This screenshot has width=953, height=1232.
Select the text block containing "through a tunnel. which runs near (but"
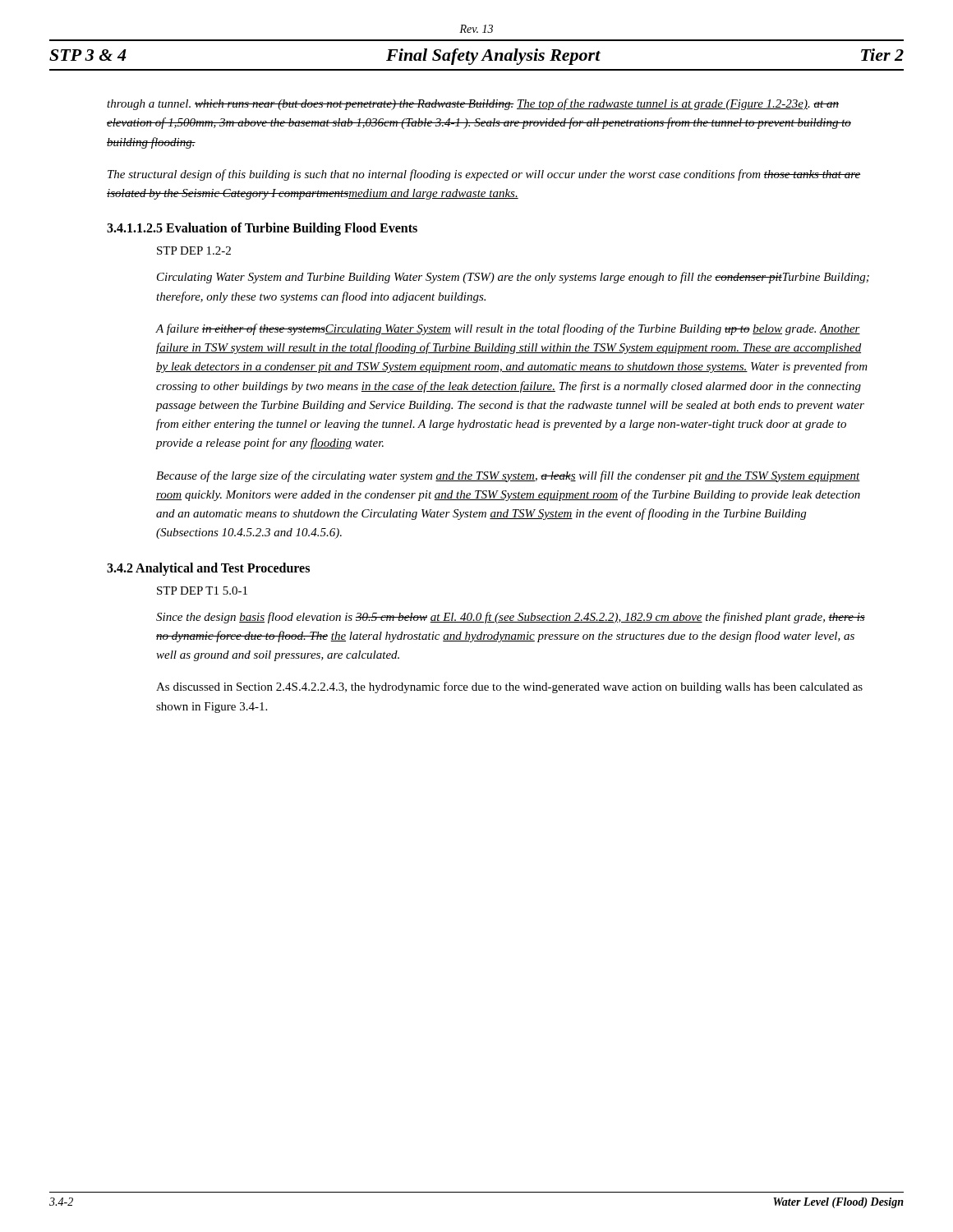tap(479, 123)
